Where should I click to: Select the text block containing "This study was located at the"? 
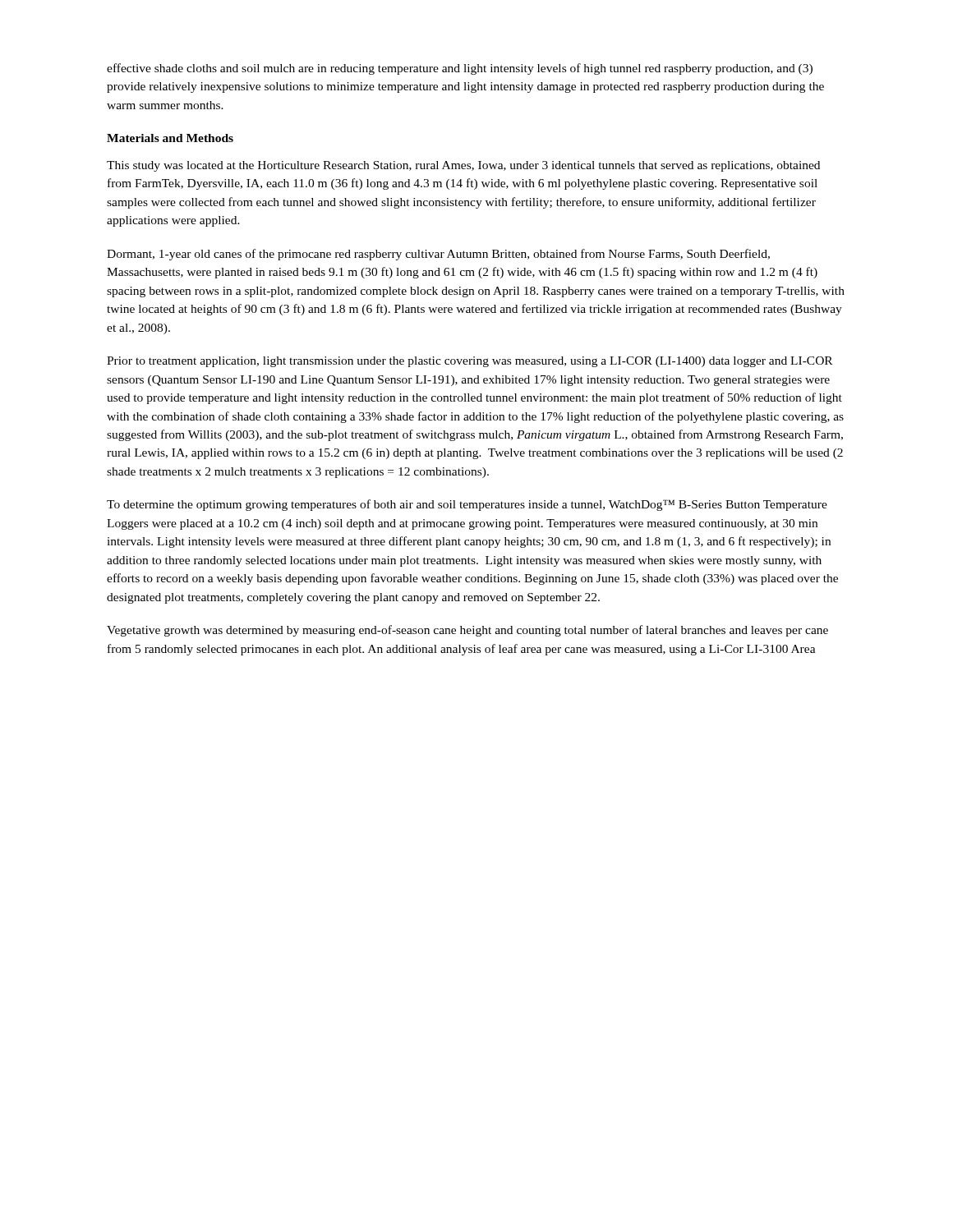(464, 192)
